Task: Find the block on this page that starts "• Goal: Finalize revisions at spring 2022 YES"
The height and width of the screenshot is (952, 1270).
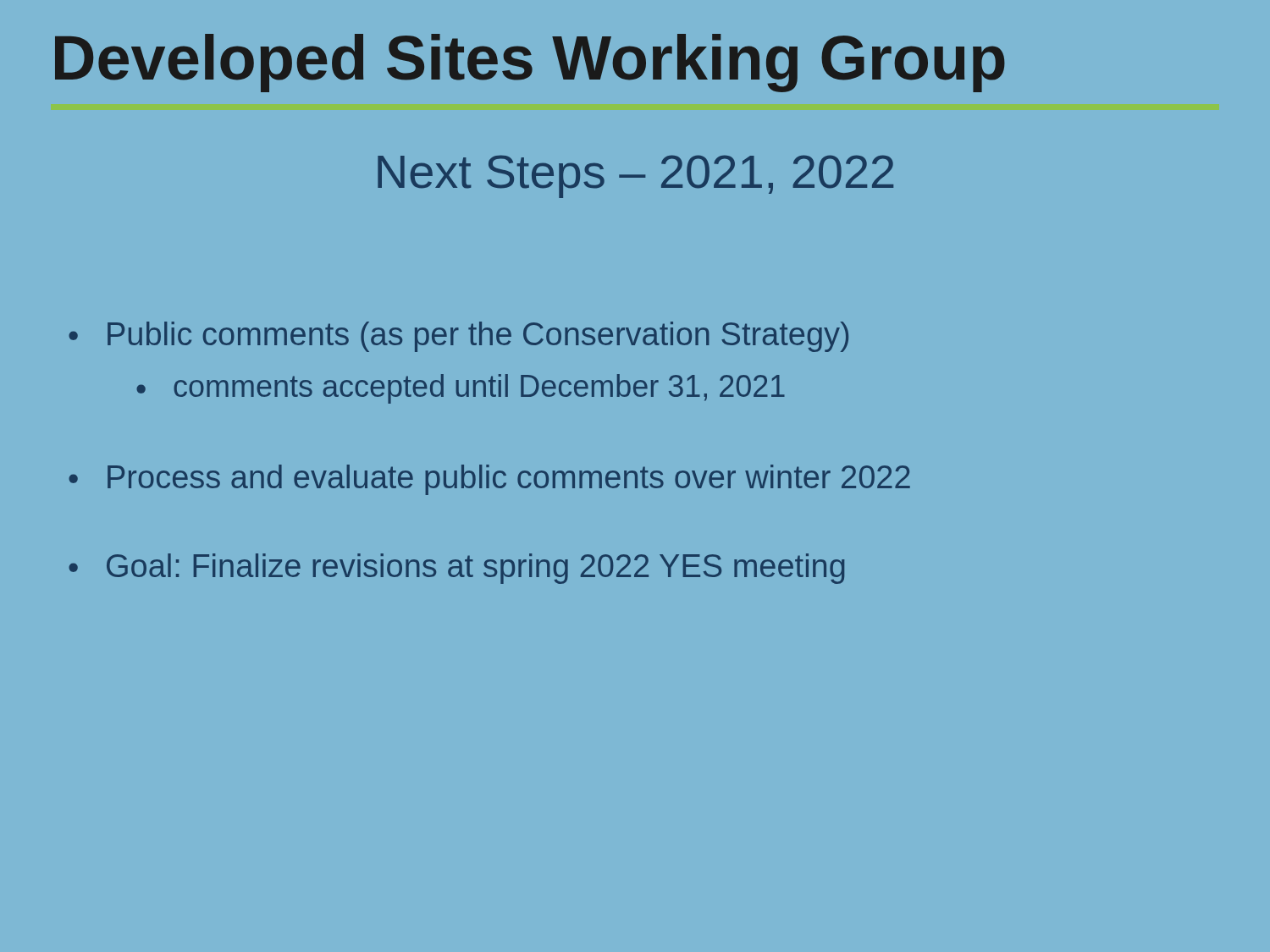Action: click(x=457, y=567)
